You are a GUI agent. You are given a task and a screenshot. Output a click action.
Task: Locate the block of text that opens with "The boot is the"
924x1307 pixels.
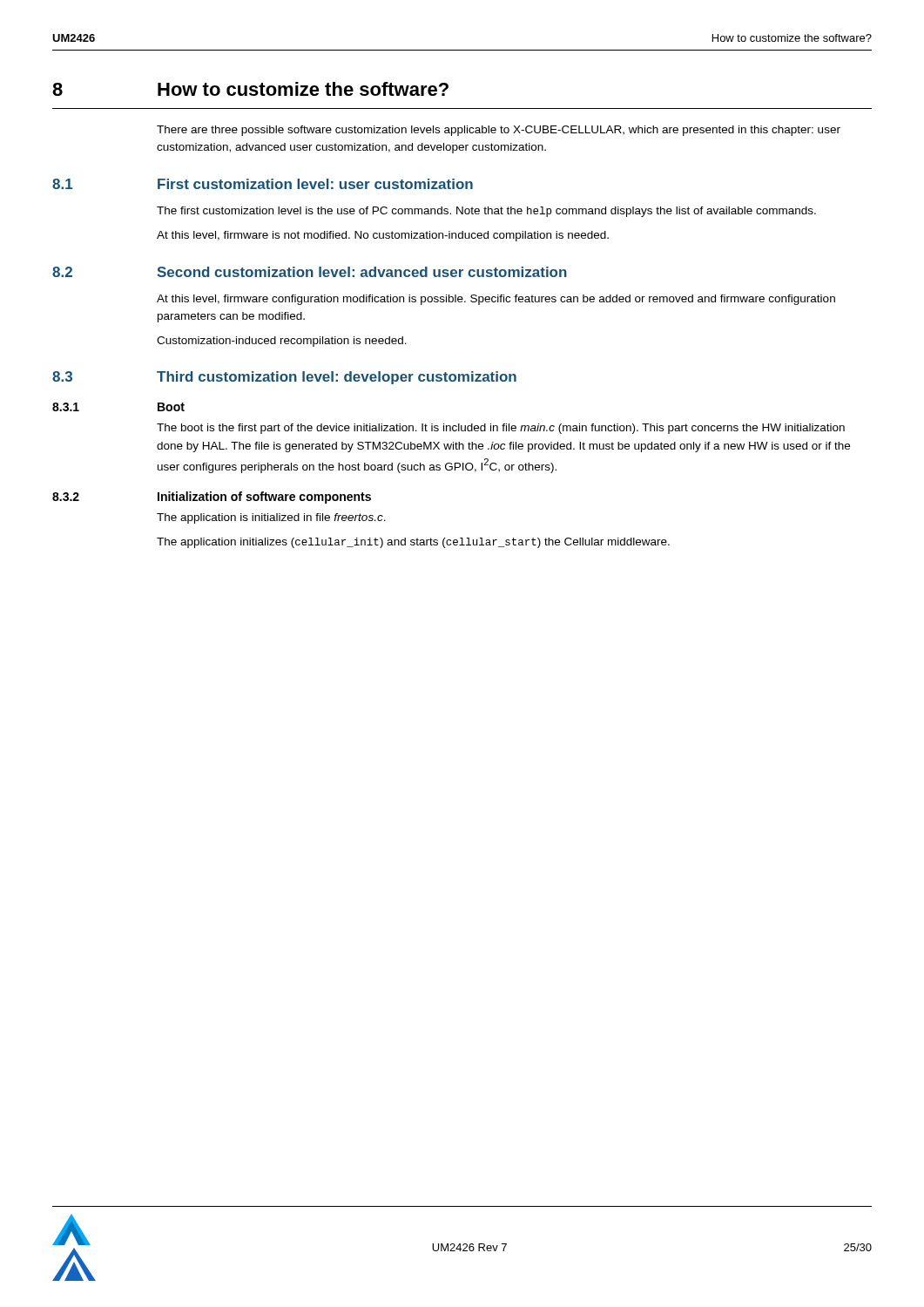pyautogui.click(x=504, y=447)
